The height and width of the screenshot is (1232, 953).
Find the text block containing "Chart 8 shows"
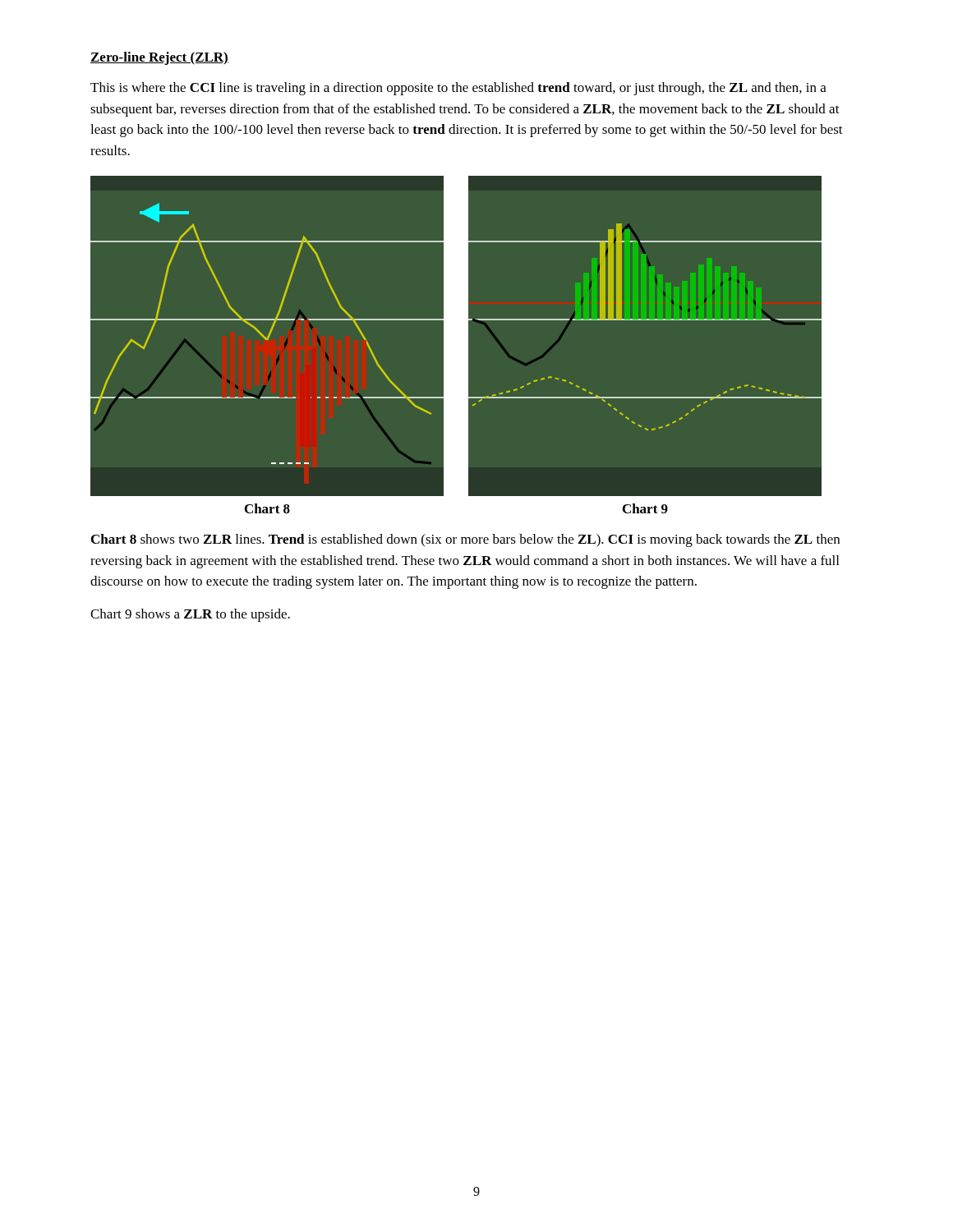click(x=465, y=560)
